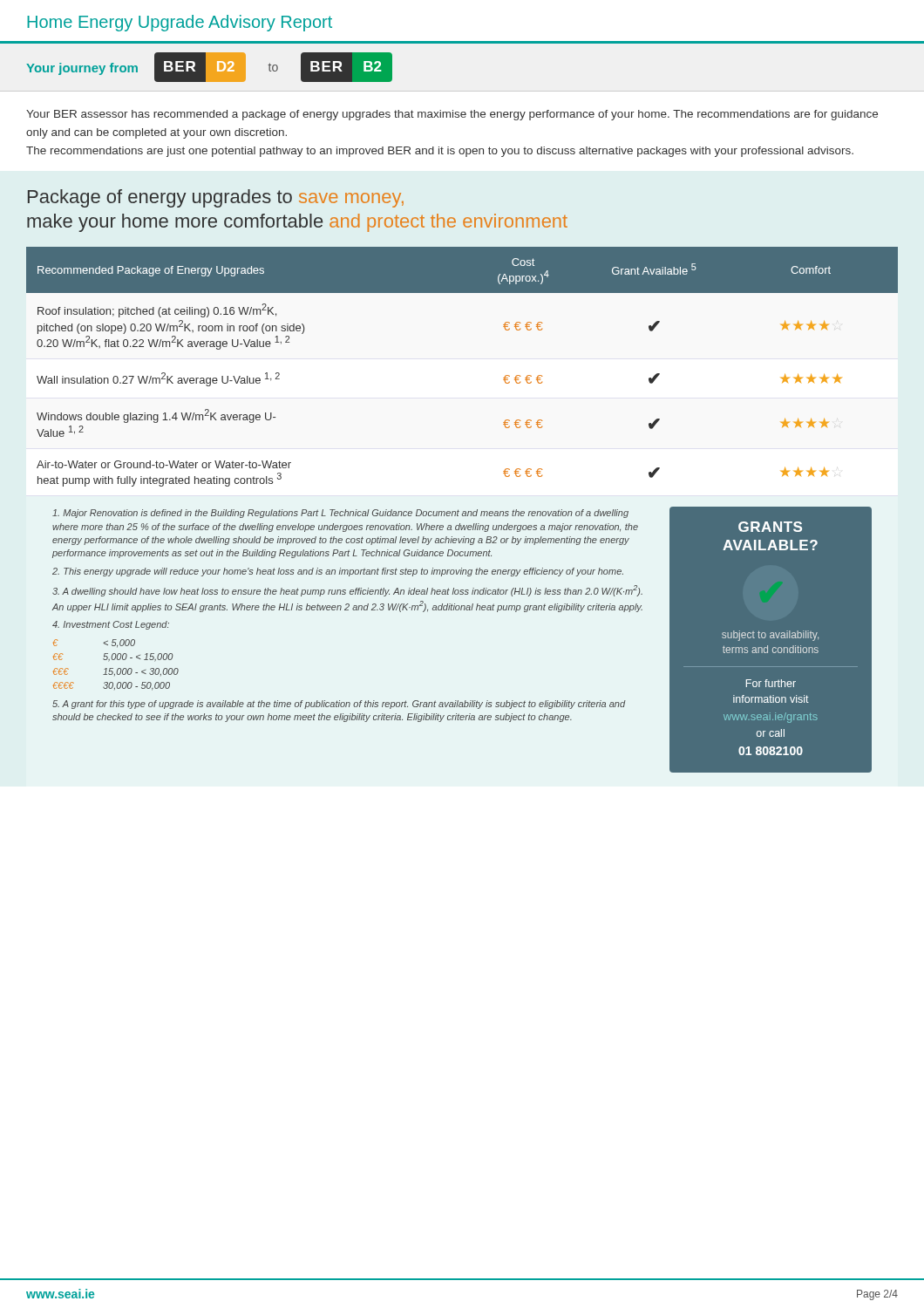Navigate to the text starting "Package of energy"
This screenshot has height=1308, width=924.
297,209
